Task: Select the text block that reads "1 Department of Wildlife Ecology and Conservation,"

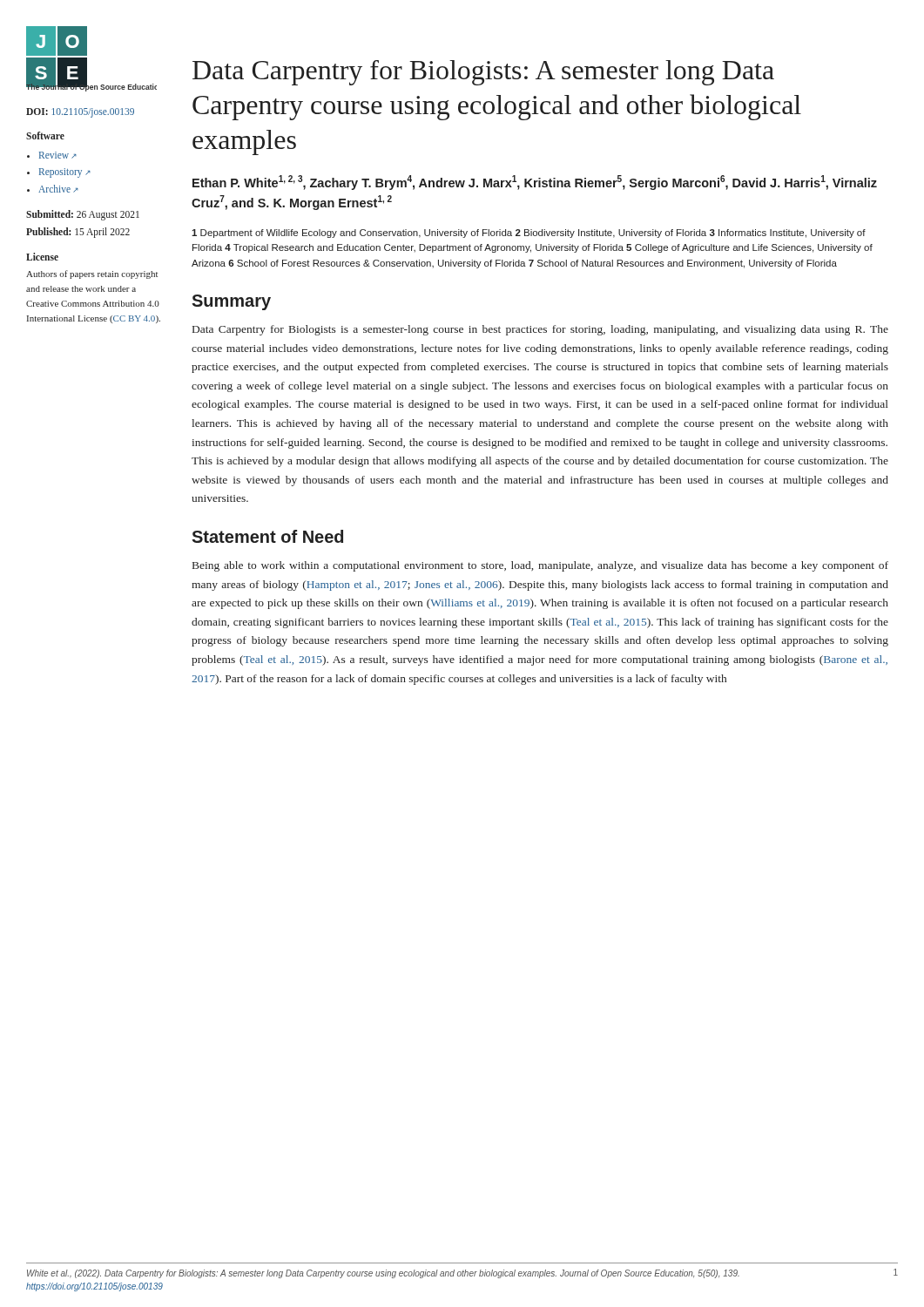Action: point(532,248)
